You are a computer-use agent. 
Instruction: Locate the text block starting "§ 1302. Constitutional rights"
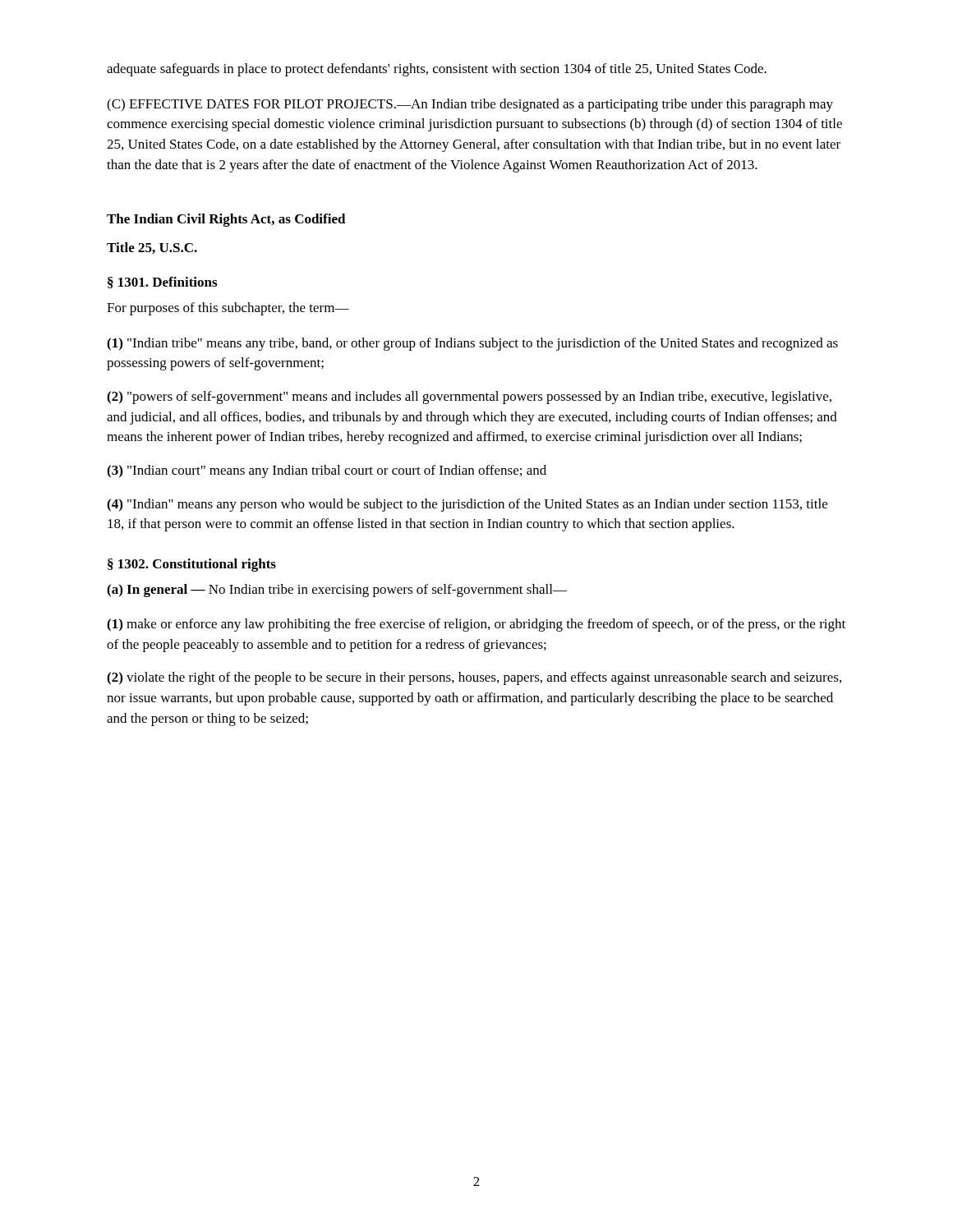(x=191, y=564)
